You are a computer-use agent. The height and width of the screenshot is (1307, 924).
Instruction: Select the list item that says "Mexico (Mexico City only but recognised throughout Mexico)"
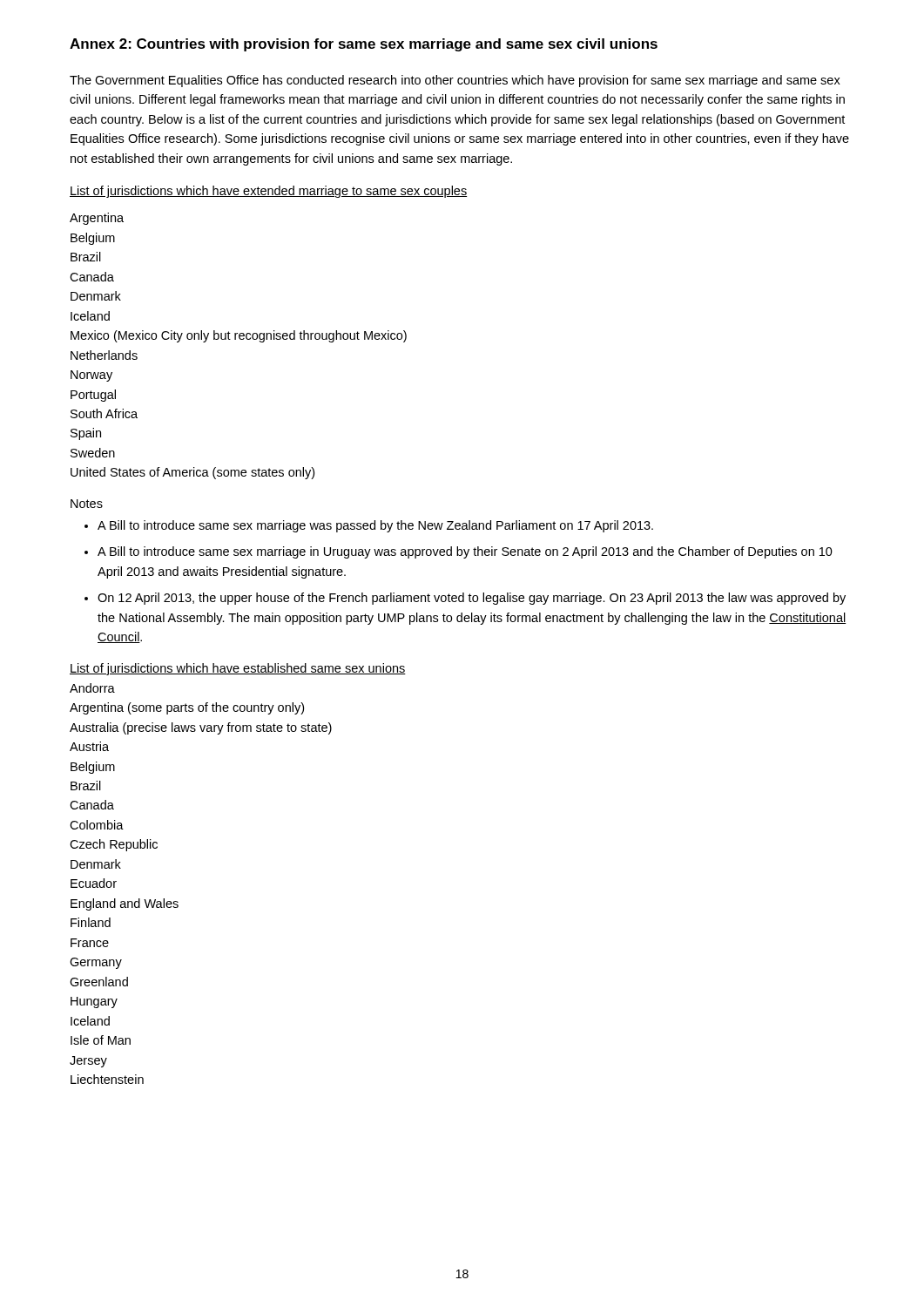pos(238,336)
